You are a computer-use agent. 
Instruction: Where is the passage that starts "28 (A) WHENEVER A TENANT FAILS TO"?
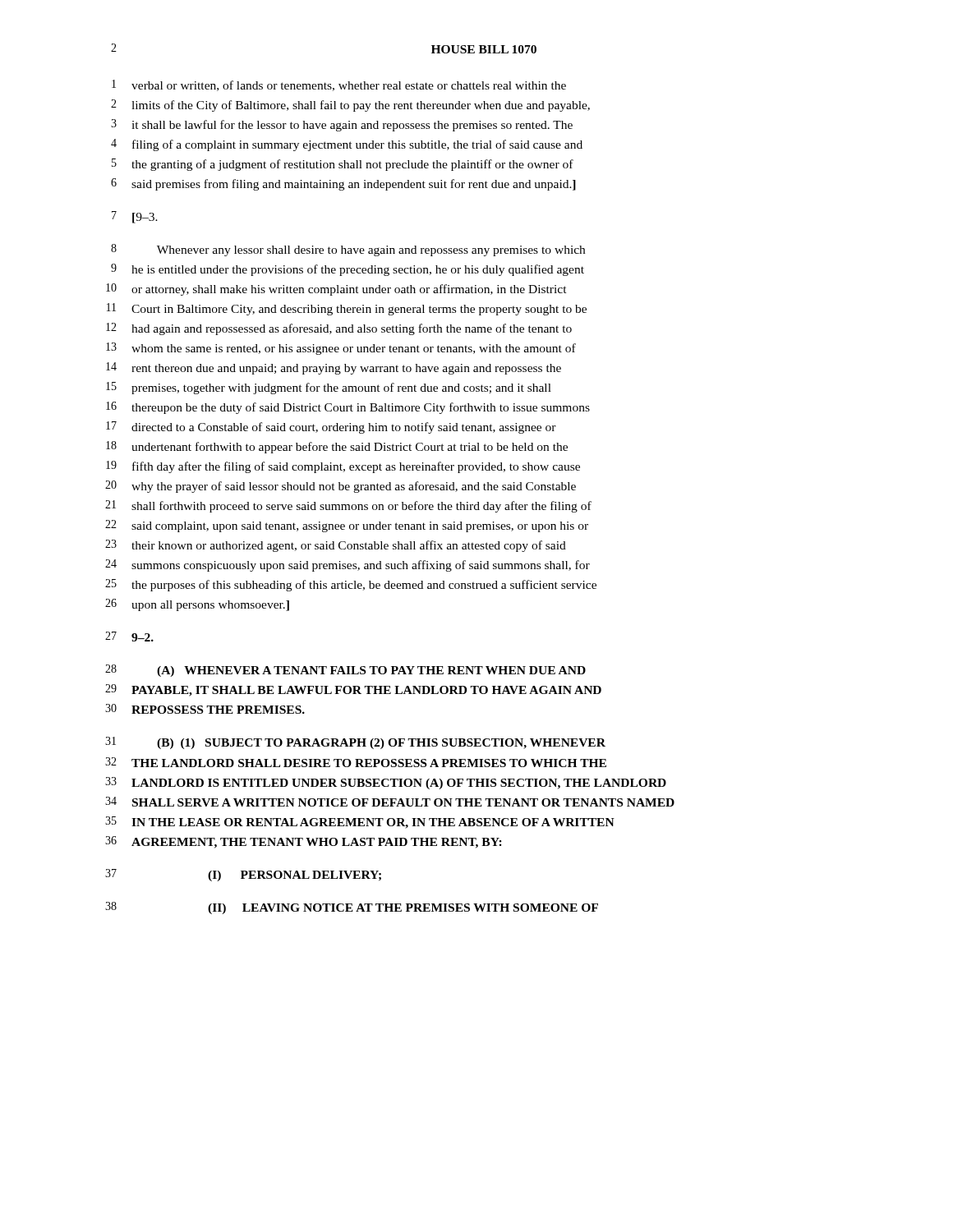476,690
